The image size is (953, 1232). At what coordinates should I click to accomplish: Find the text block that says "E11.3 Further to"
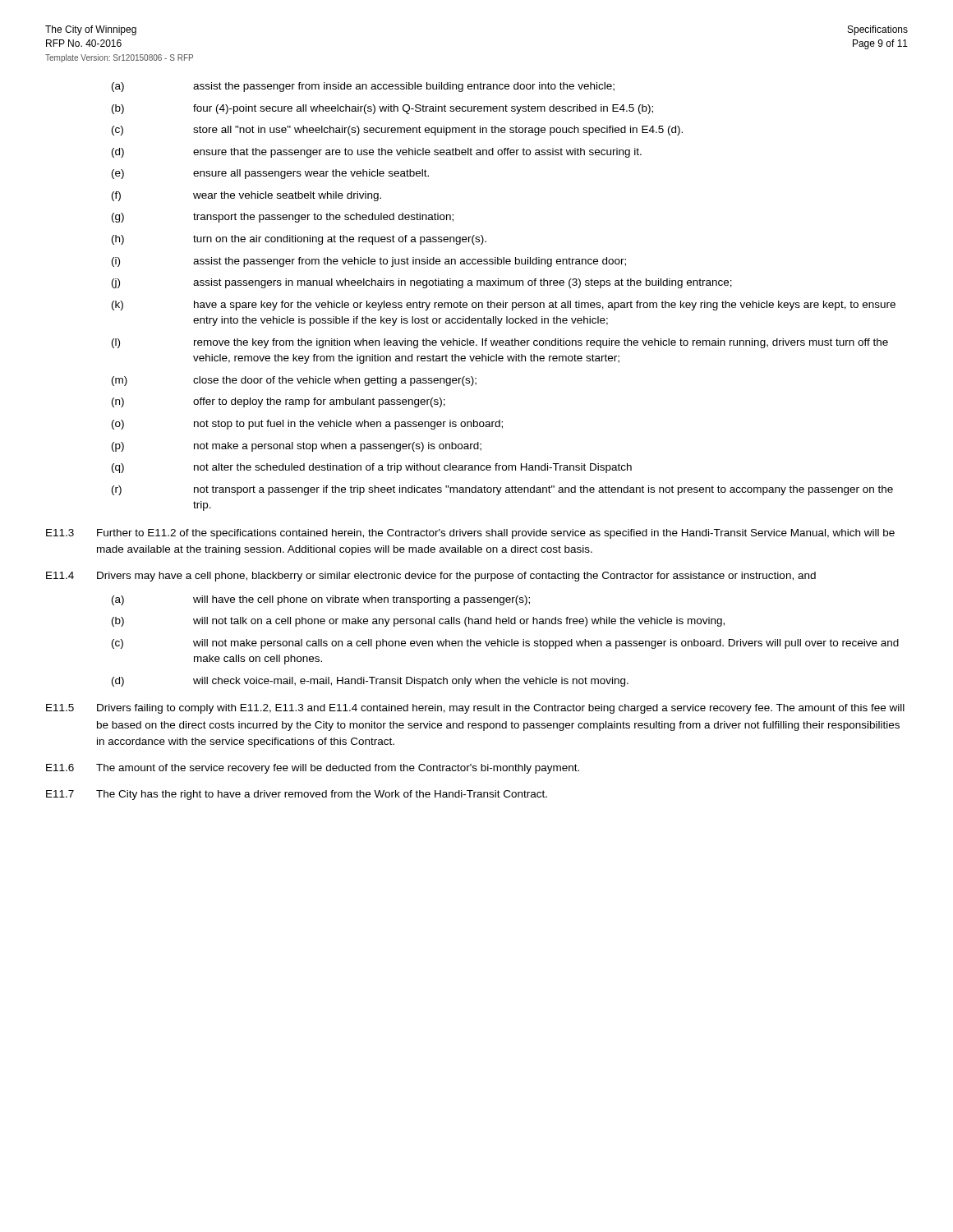coord(476,541)
